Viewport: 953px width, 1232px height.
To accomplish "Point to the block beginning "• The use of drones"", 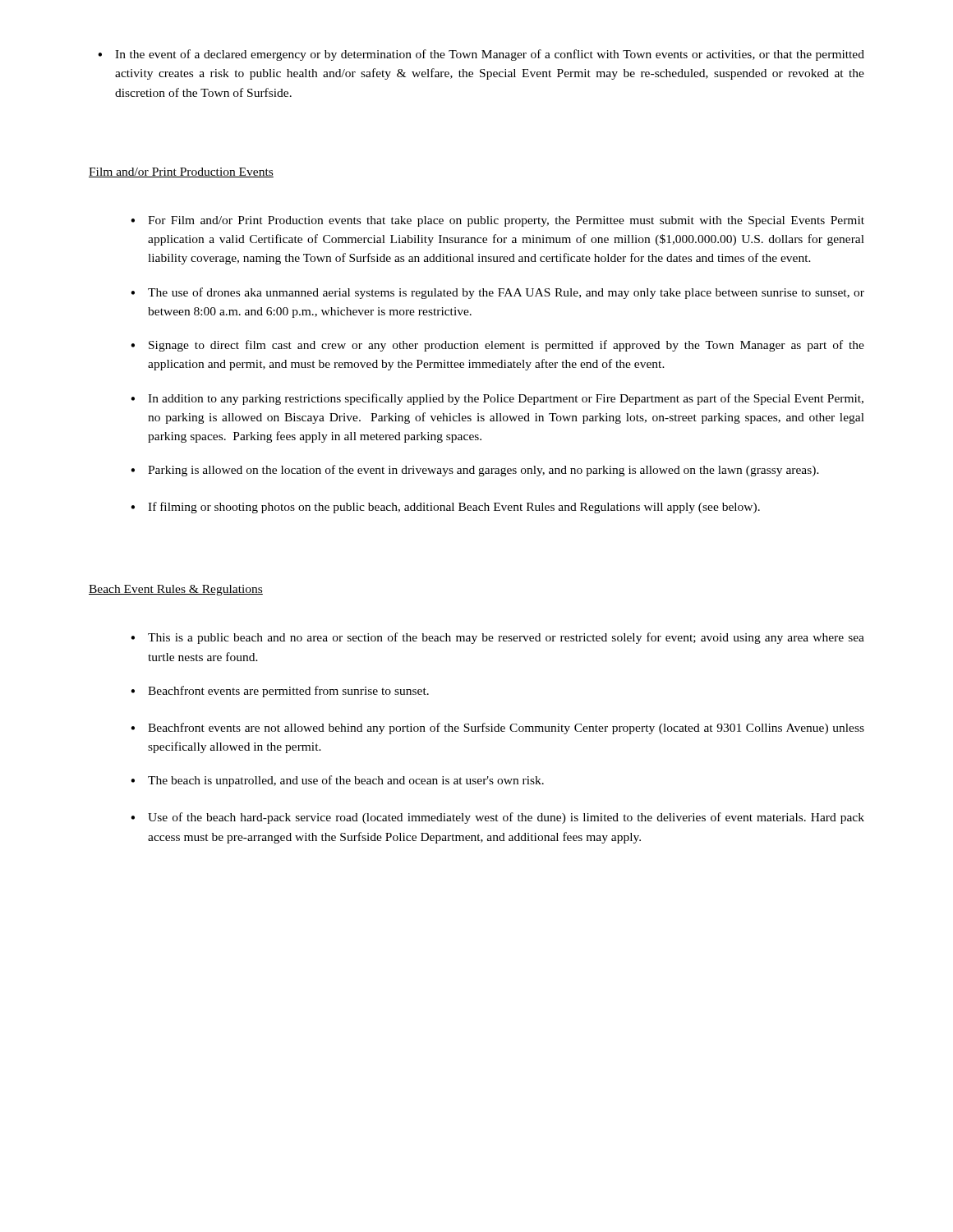I will (493, 301).
